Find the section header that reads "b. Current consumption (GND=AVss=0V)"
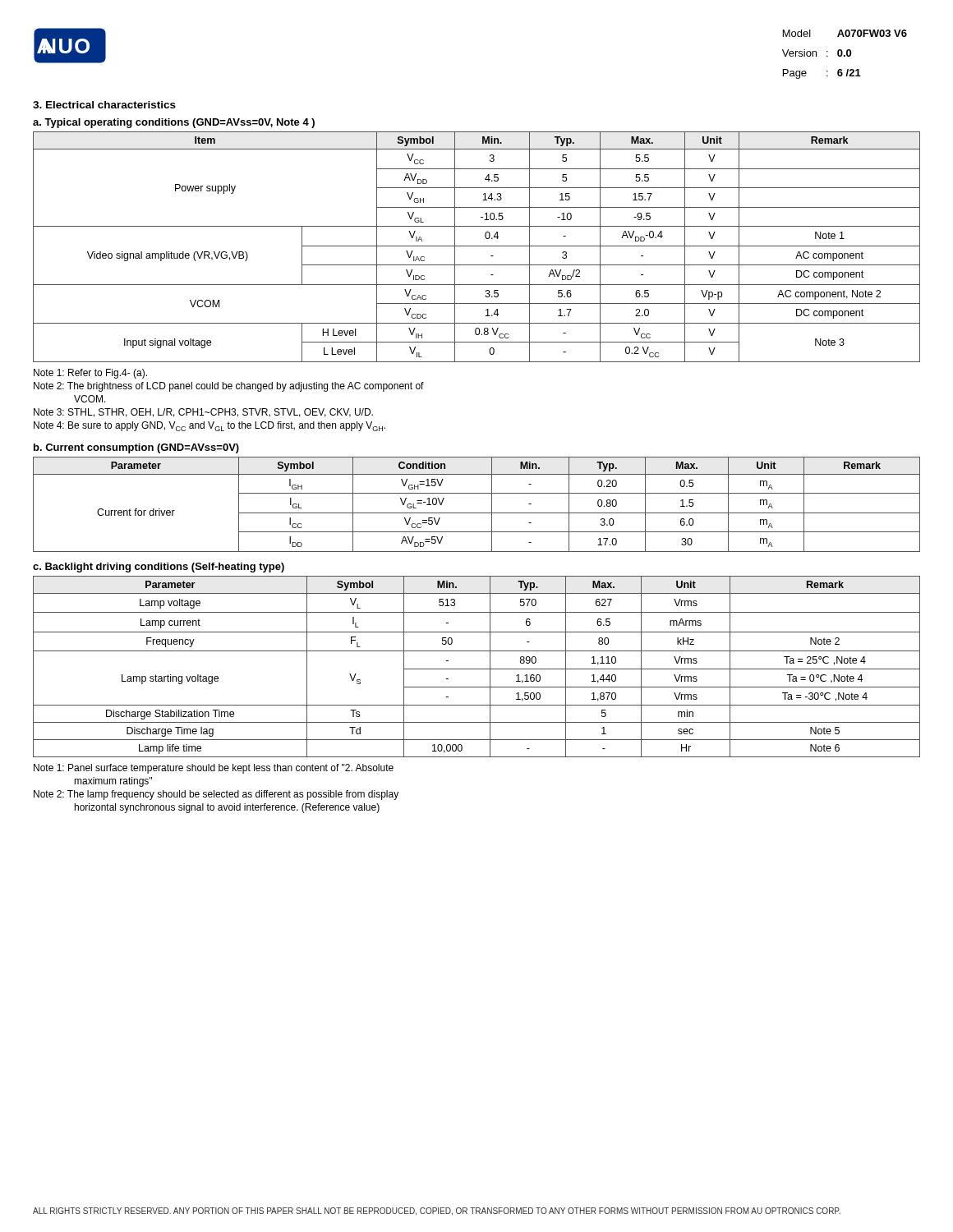This screenshot has width=953, height=1232. coord(136,447)
